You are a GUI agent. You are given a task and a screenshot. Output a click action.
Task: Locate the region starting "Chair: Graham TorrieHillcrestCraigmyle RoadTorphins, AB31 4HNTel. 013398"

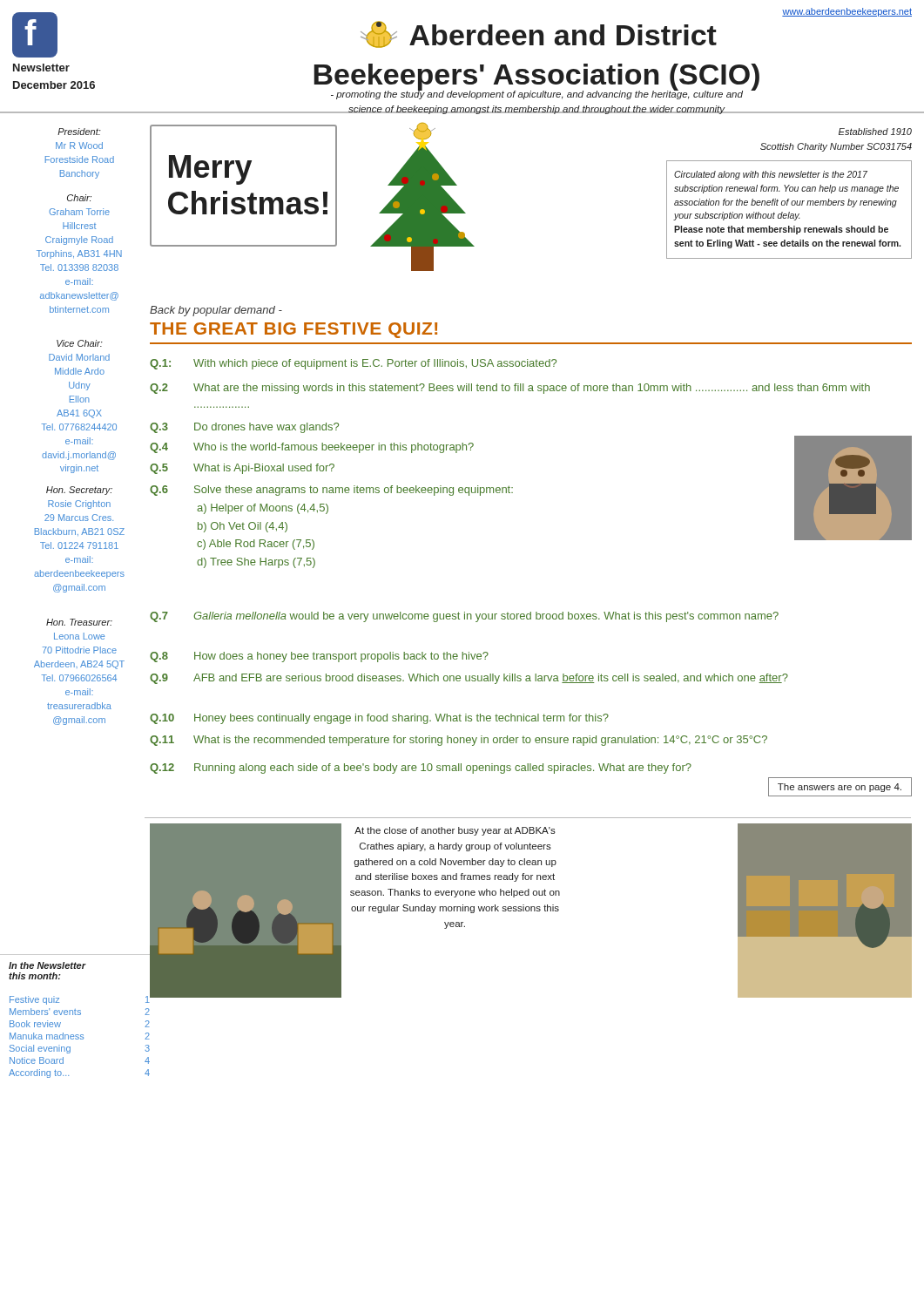point(79,253)
